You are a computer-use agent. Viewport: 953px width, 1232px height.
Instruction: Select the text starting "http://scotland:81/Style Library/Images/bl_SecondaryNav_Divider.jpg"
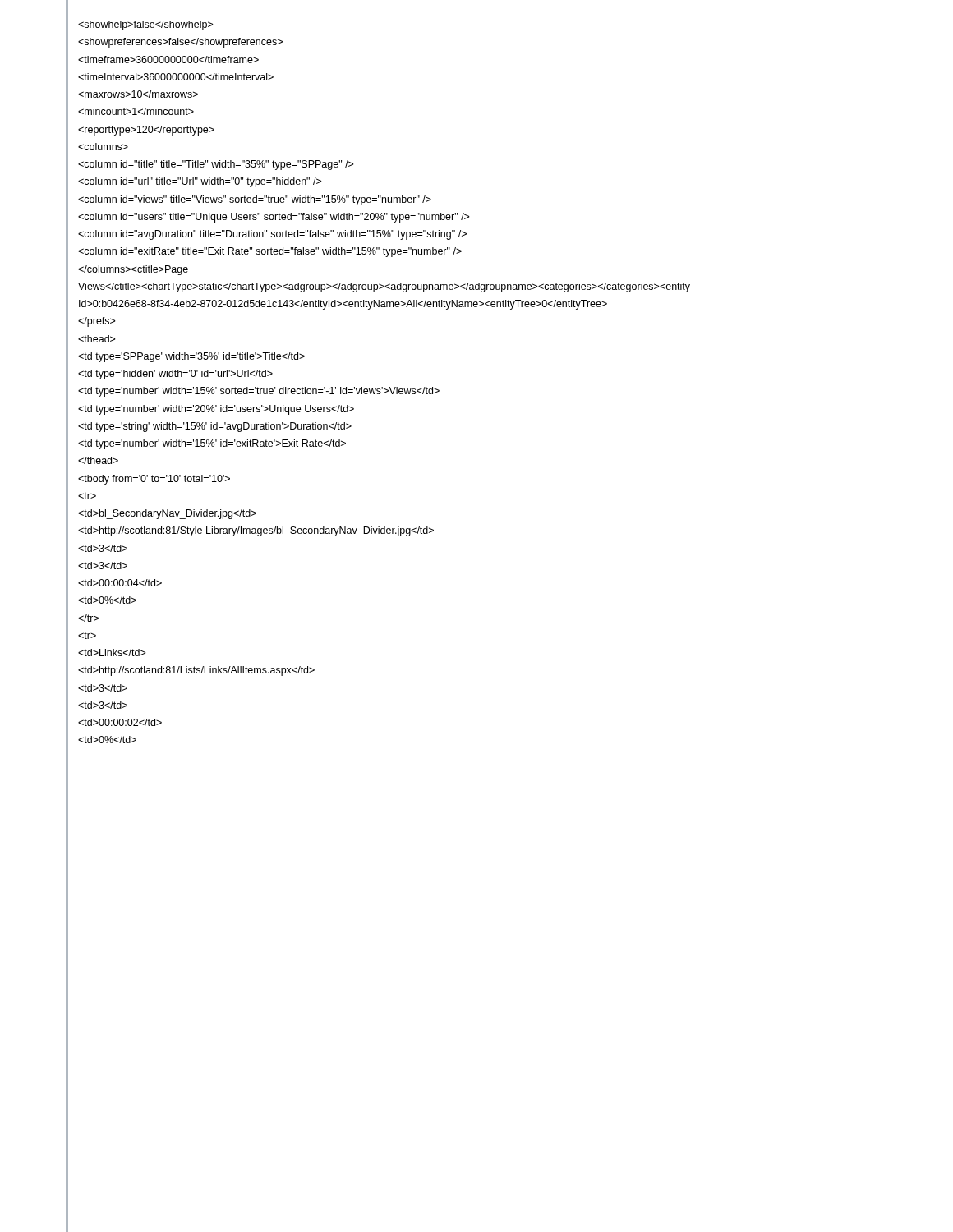[256, 531]
